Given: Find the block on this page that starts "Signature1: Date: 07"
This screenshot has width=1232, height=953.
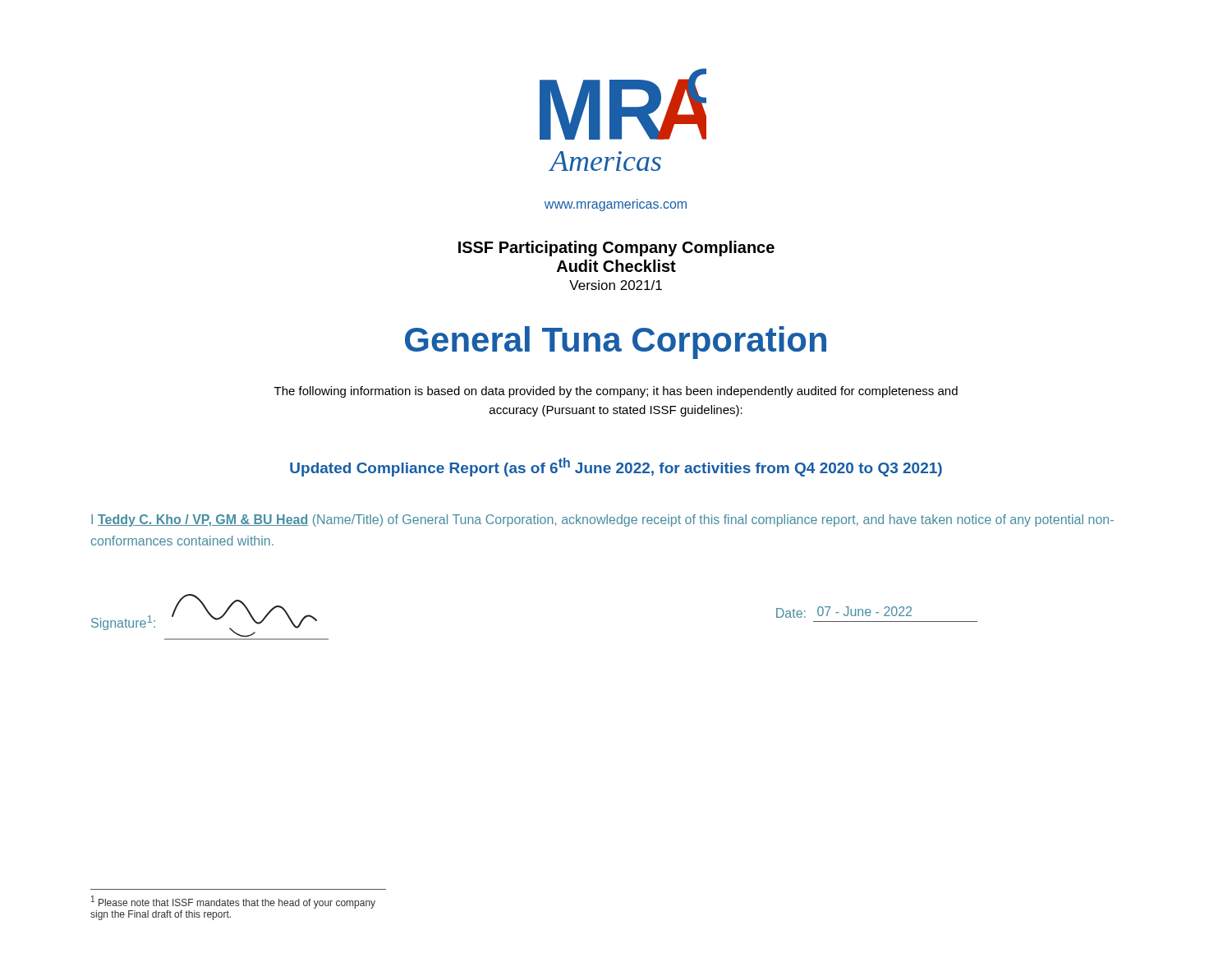Looking at the screenshot, I should [x=250, y=616].
